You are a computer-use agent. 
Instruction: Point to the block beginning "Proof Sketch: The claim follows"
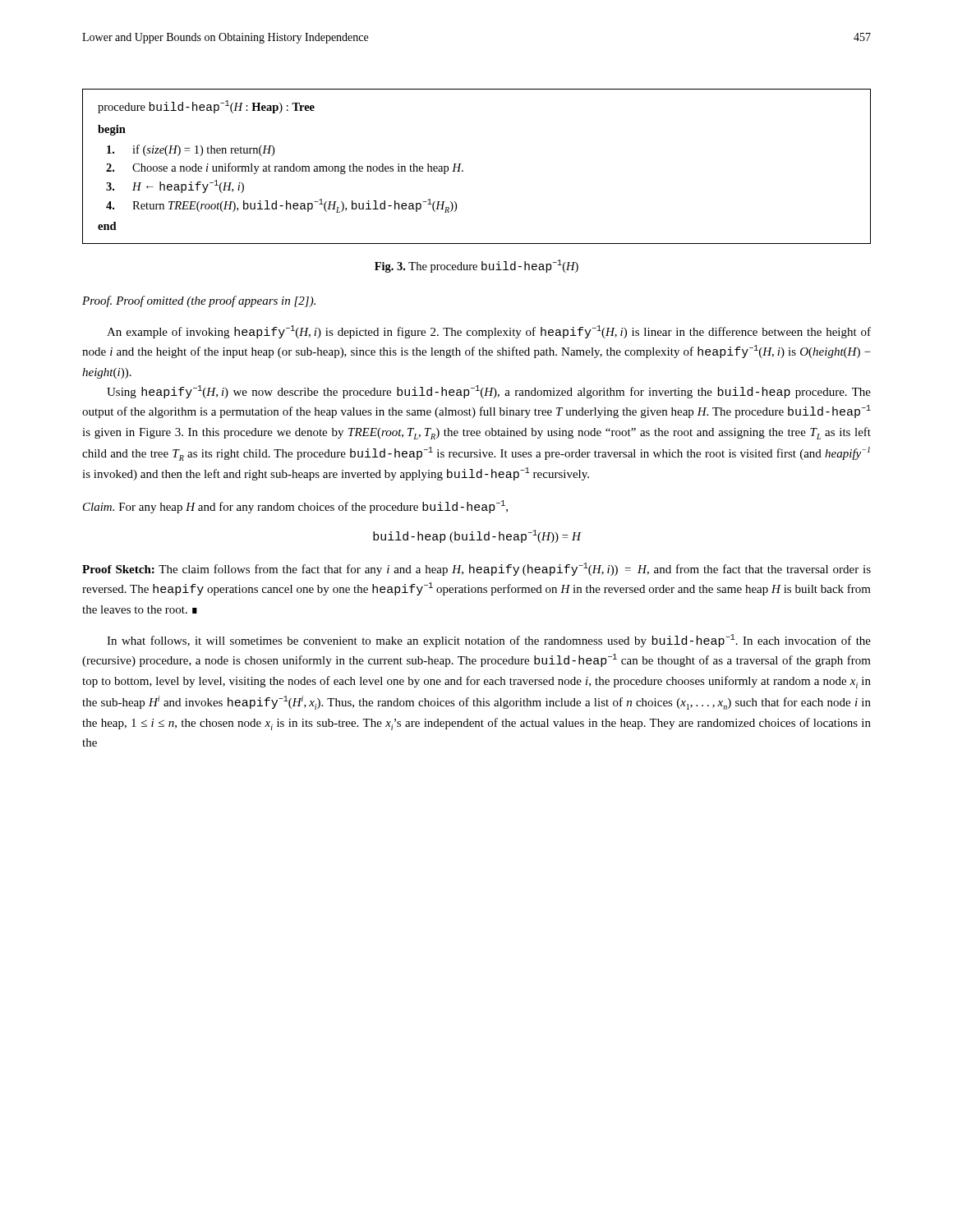[476, 589]
